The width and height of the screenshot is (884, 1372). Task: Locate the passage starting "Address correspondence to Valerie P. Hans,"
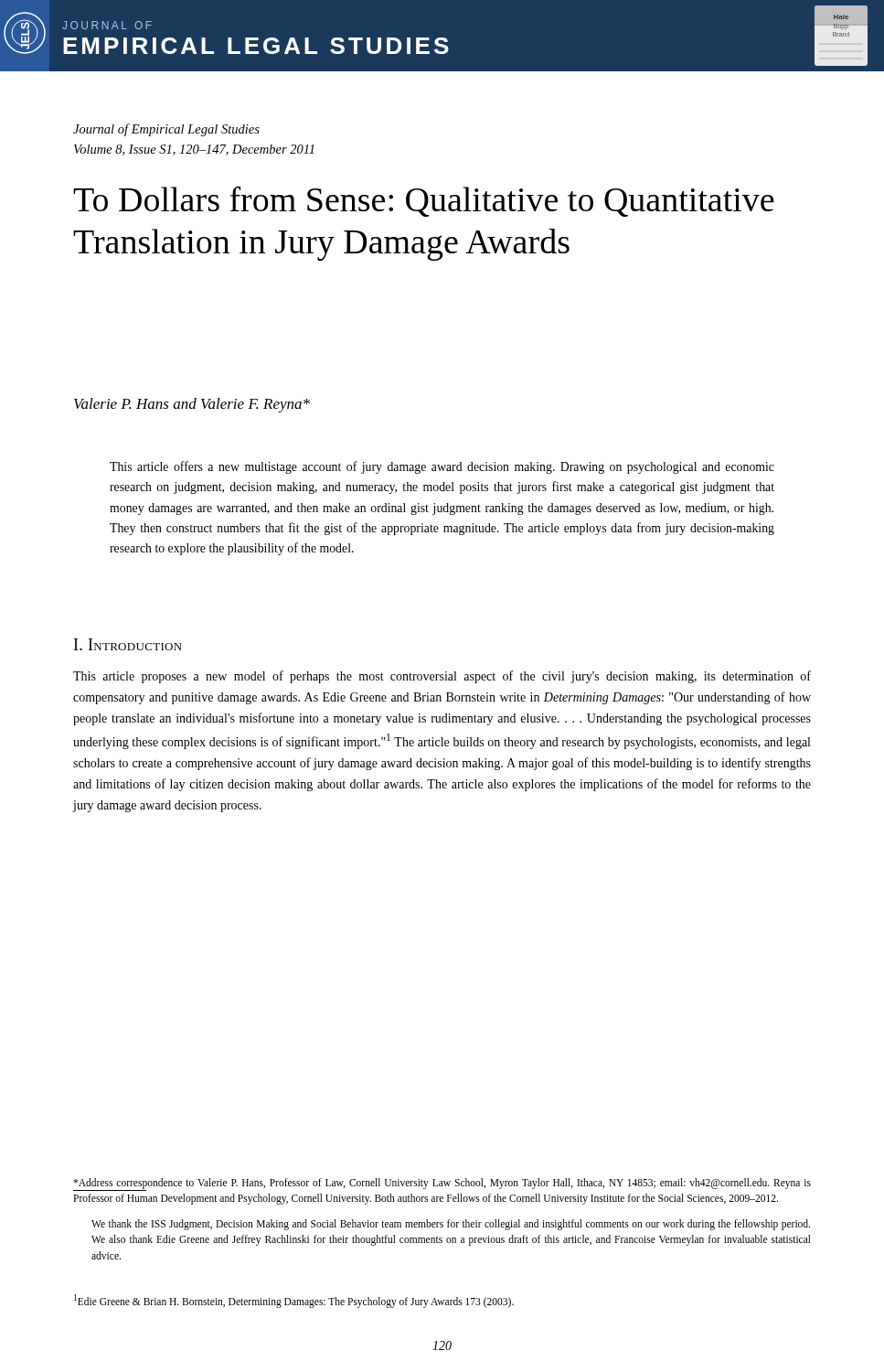point(442,1220)
